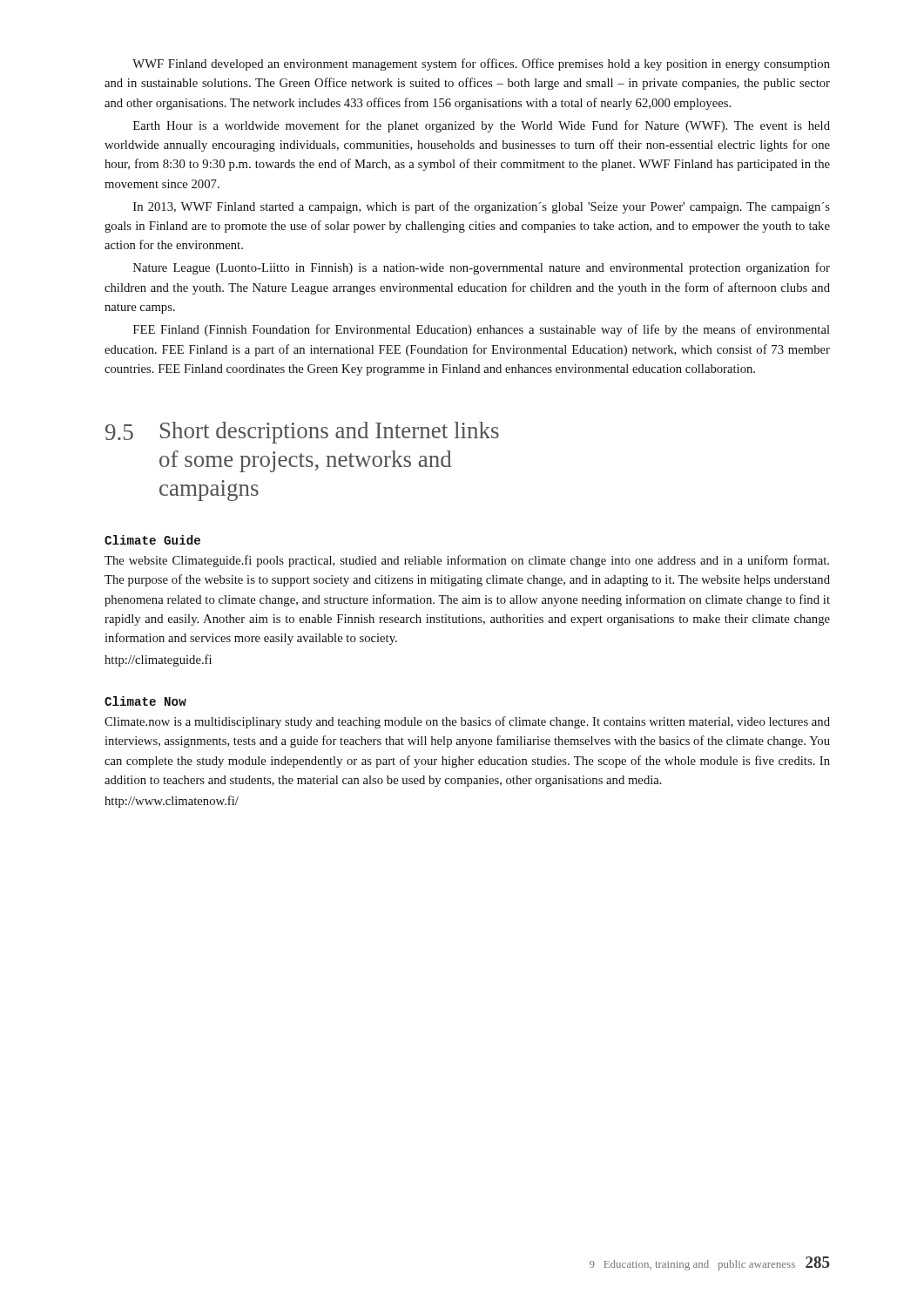
Task: Find the block on this page that starts "The website Climateguide.fi pools practical, studied and reliable"
Action: 467,599
